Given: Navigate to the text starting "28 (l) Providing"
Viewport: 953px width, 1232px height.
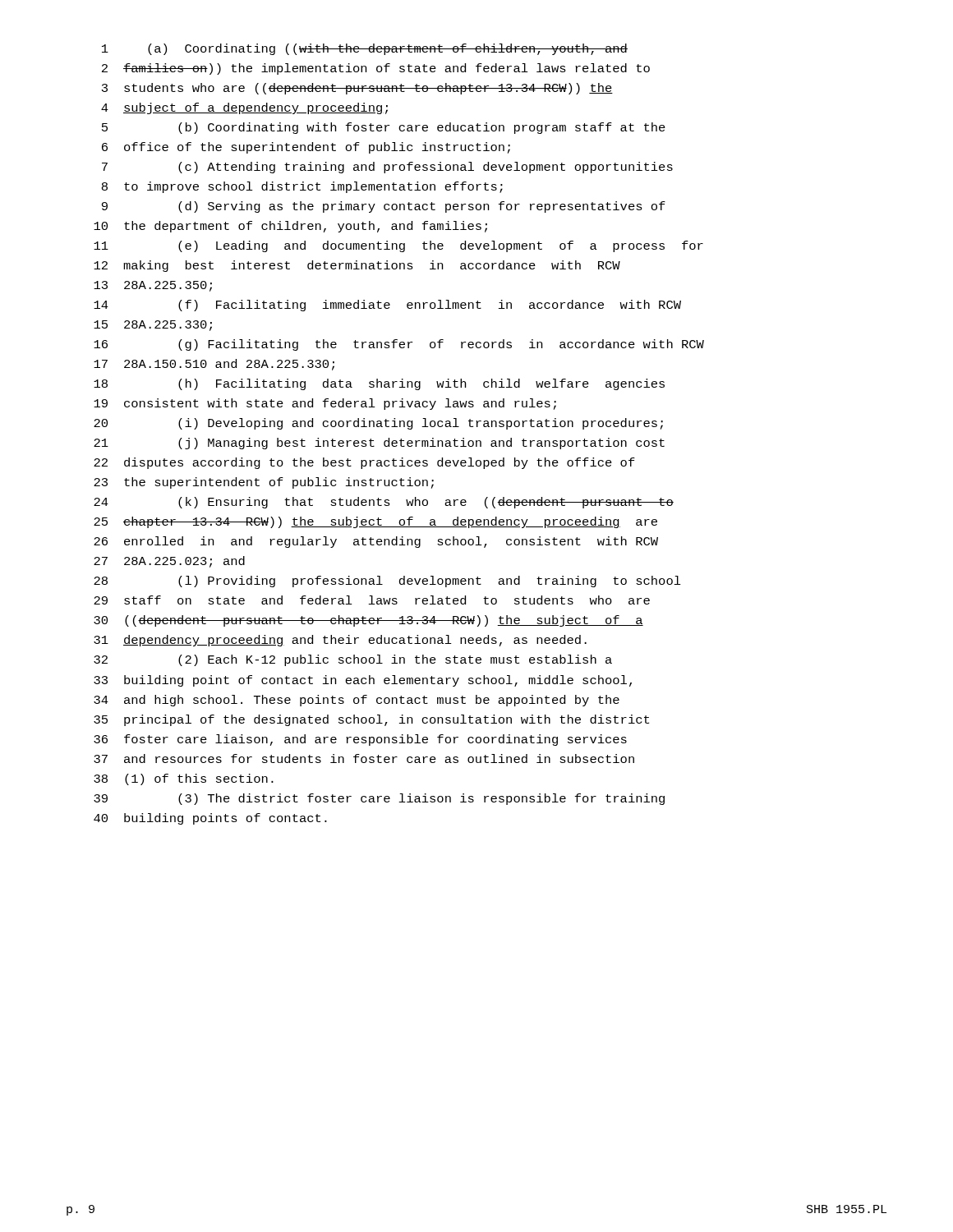Looking at the screenshot, I should coord(476,582).
